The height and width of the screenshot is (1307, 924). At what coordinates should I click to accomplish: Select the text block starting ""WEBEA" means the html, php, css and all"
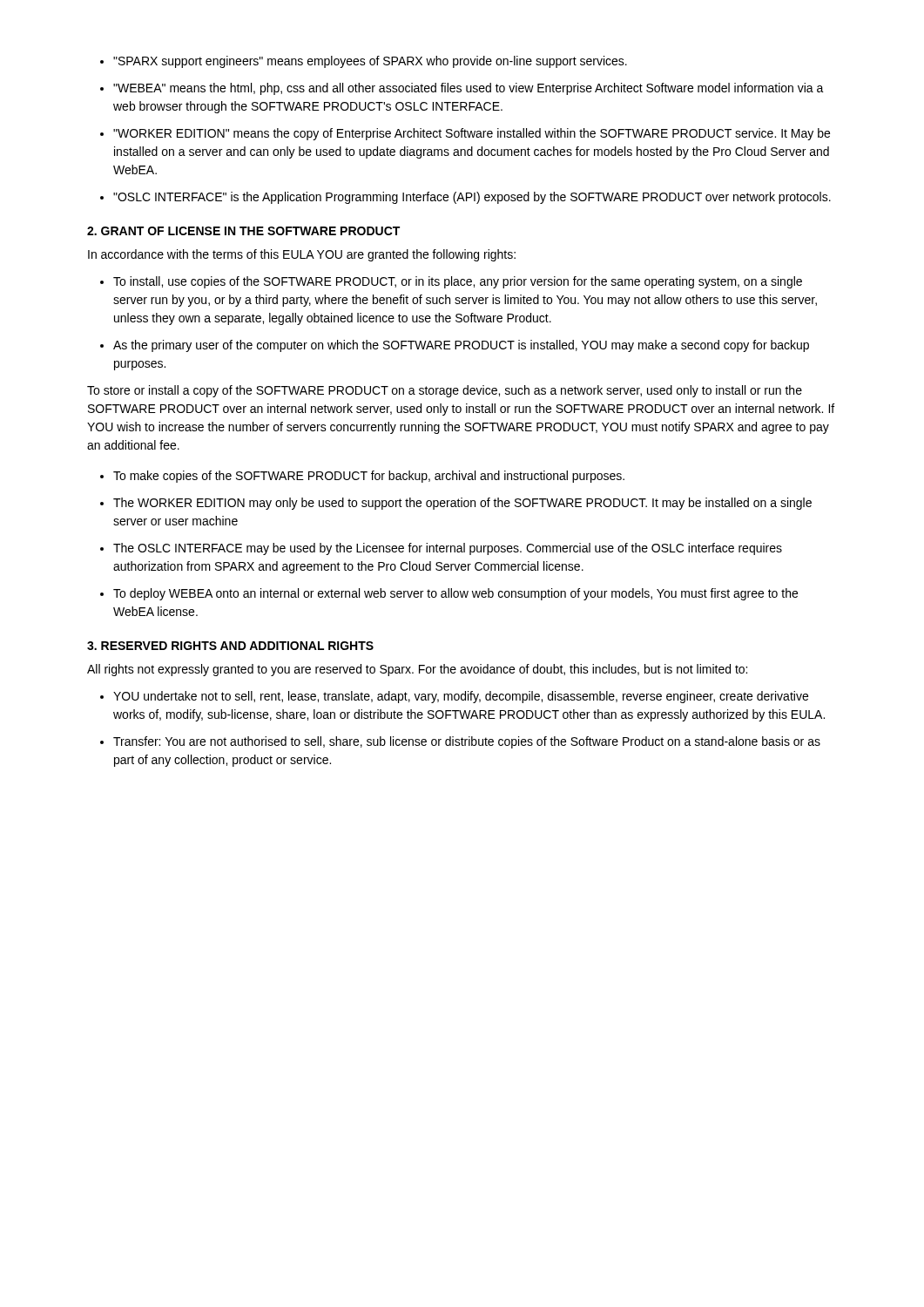point(468,97)
